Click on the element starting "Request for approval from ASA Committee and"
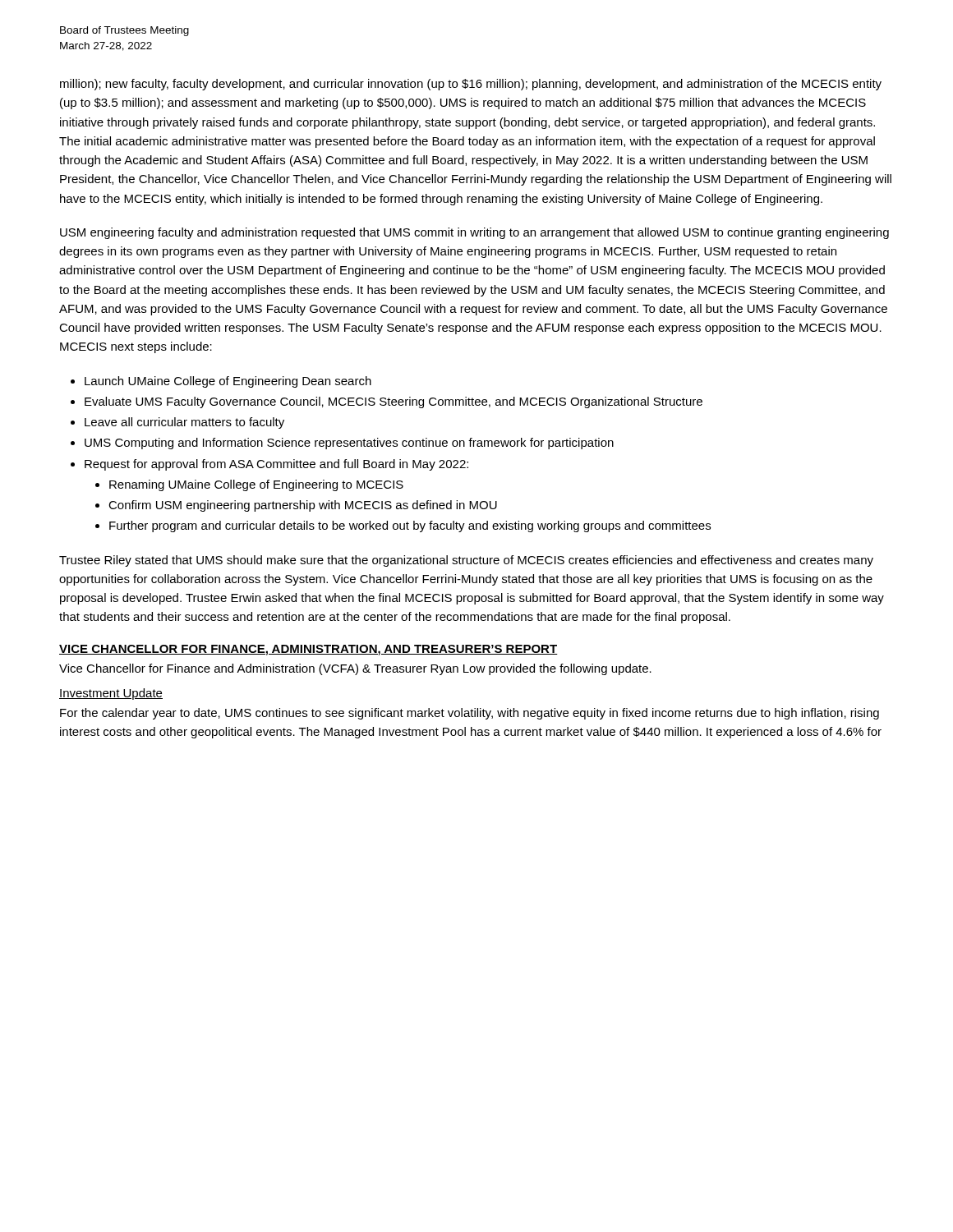 (x=489, y=496)
